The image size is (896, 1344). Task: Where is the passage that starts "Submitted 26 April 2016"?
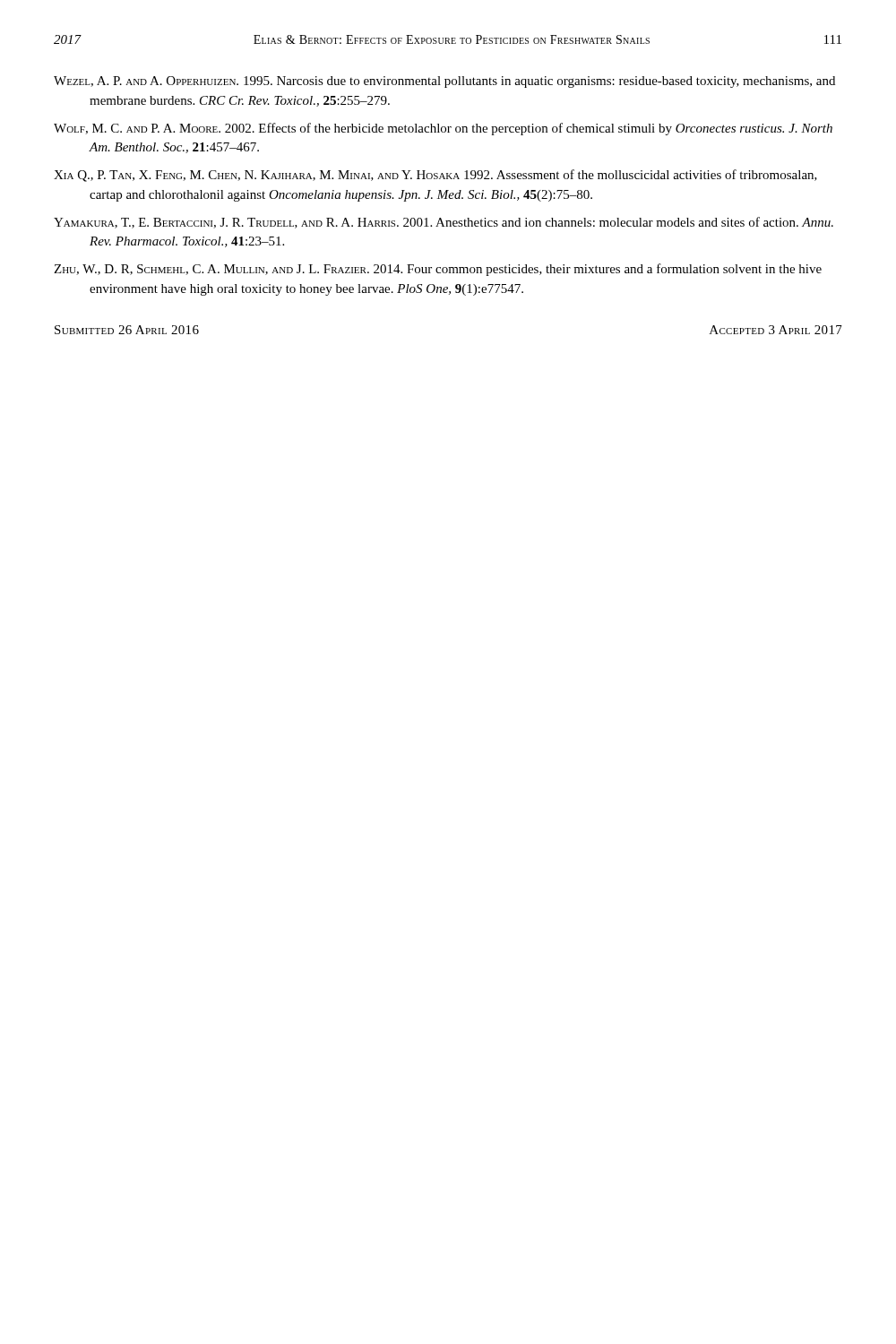pos(129,329)
